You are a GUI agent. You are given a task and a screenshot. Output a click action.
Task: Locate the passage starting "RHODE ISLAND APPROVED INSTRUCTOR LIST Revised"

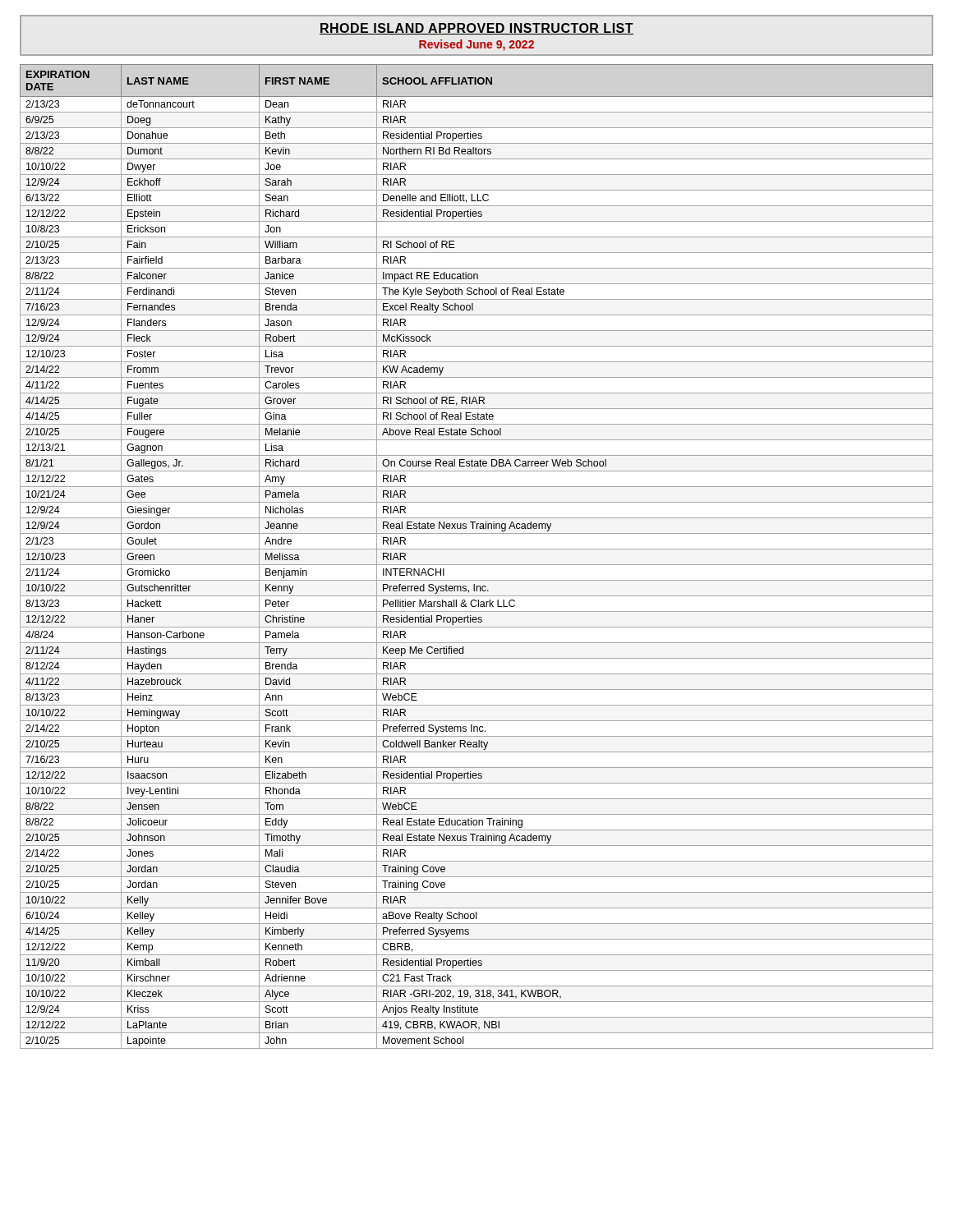[x=476, y=36]
